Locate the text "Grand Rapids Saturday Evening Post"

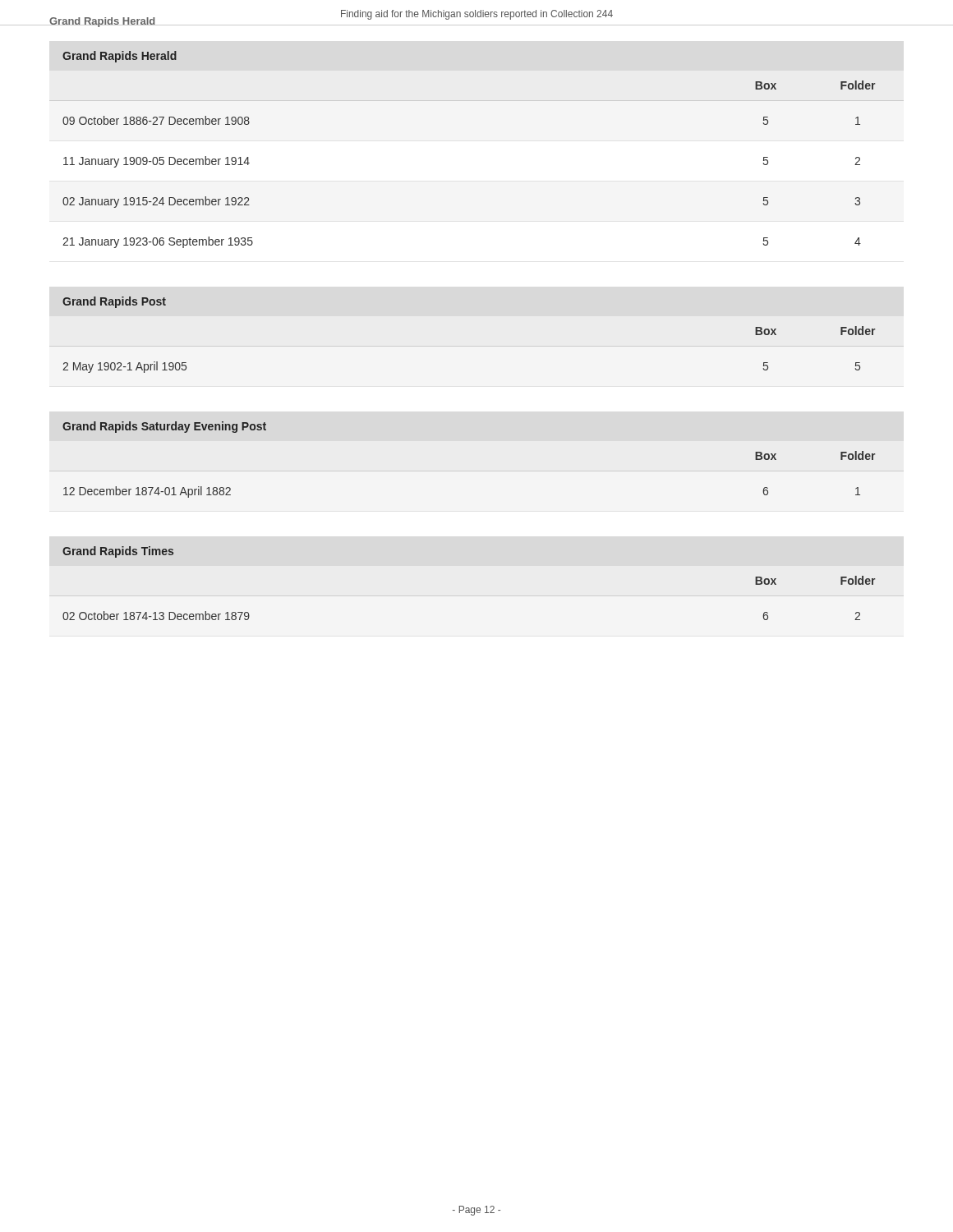click(x=164, y=426)
